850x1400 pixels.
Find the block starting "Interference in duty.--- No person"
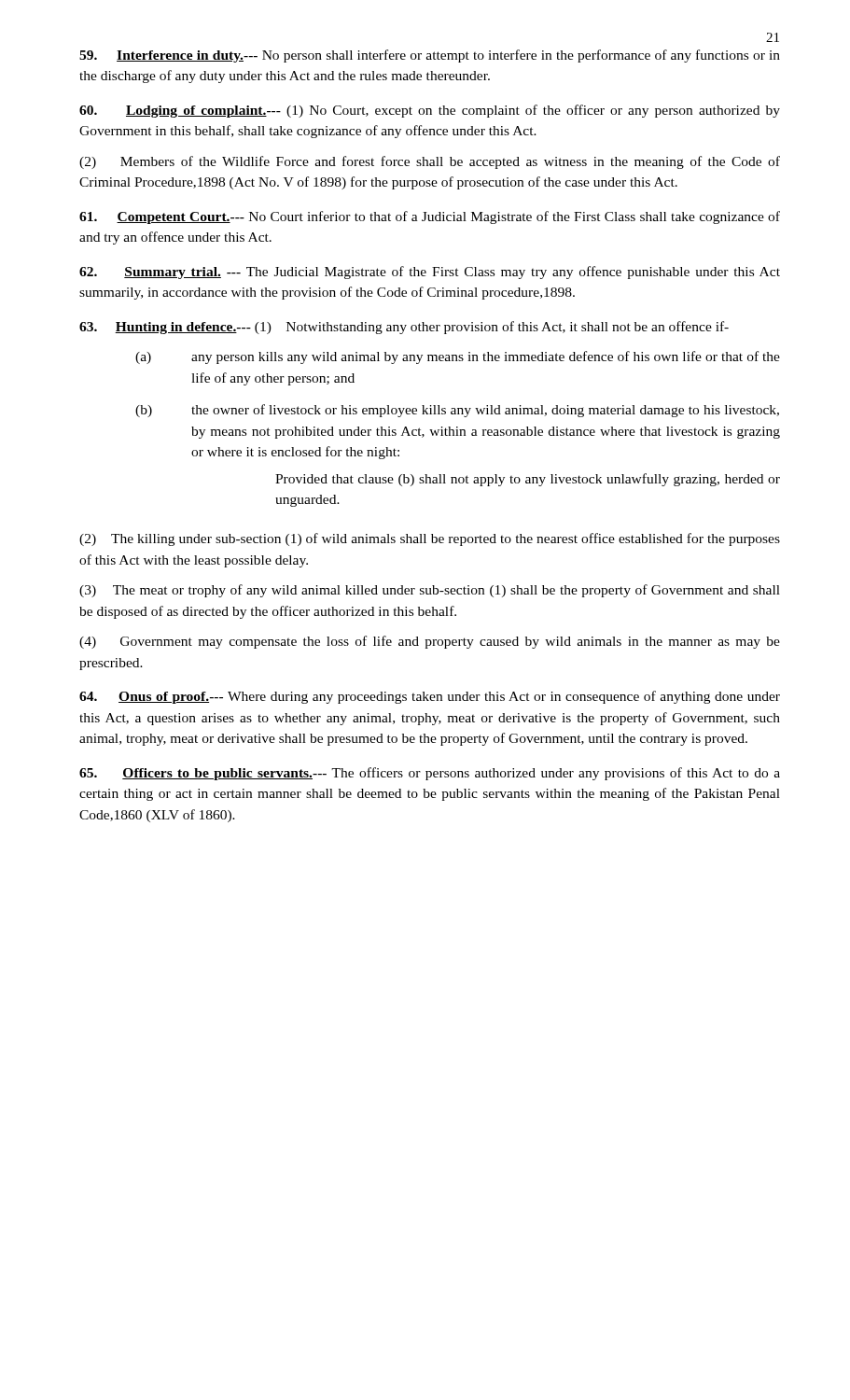click(430, 66)
